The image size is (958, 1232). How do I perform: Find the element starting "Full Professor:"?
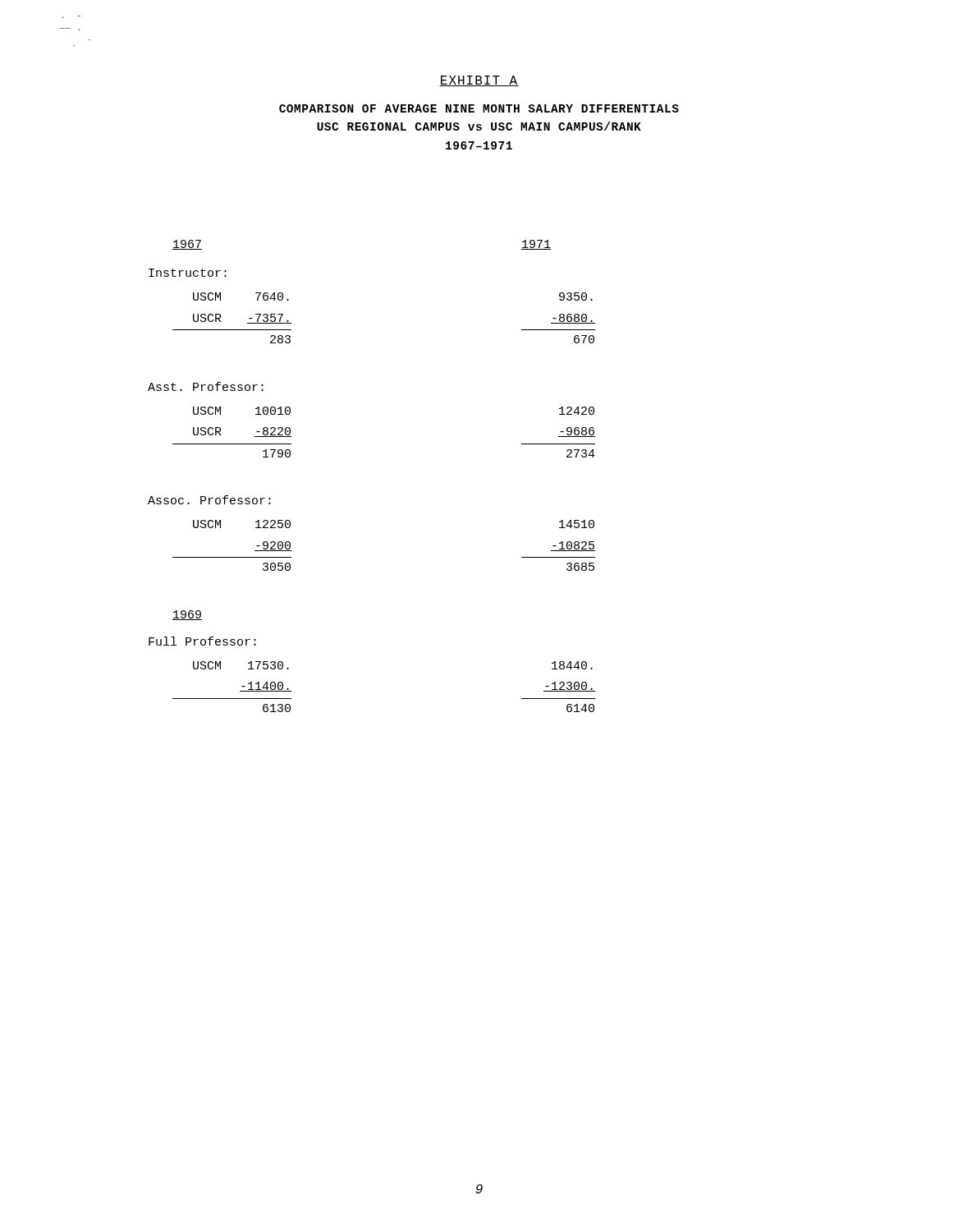203,642
